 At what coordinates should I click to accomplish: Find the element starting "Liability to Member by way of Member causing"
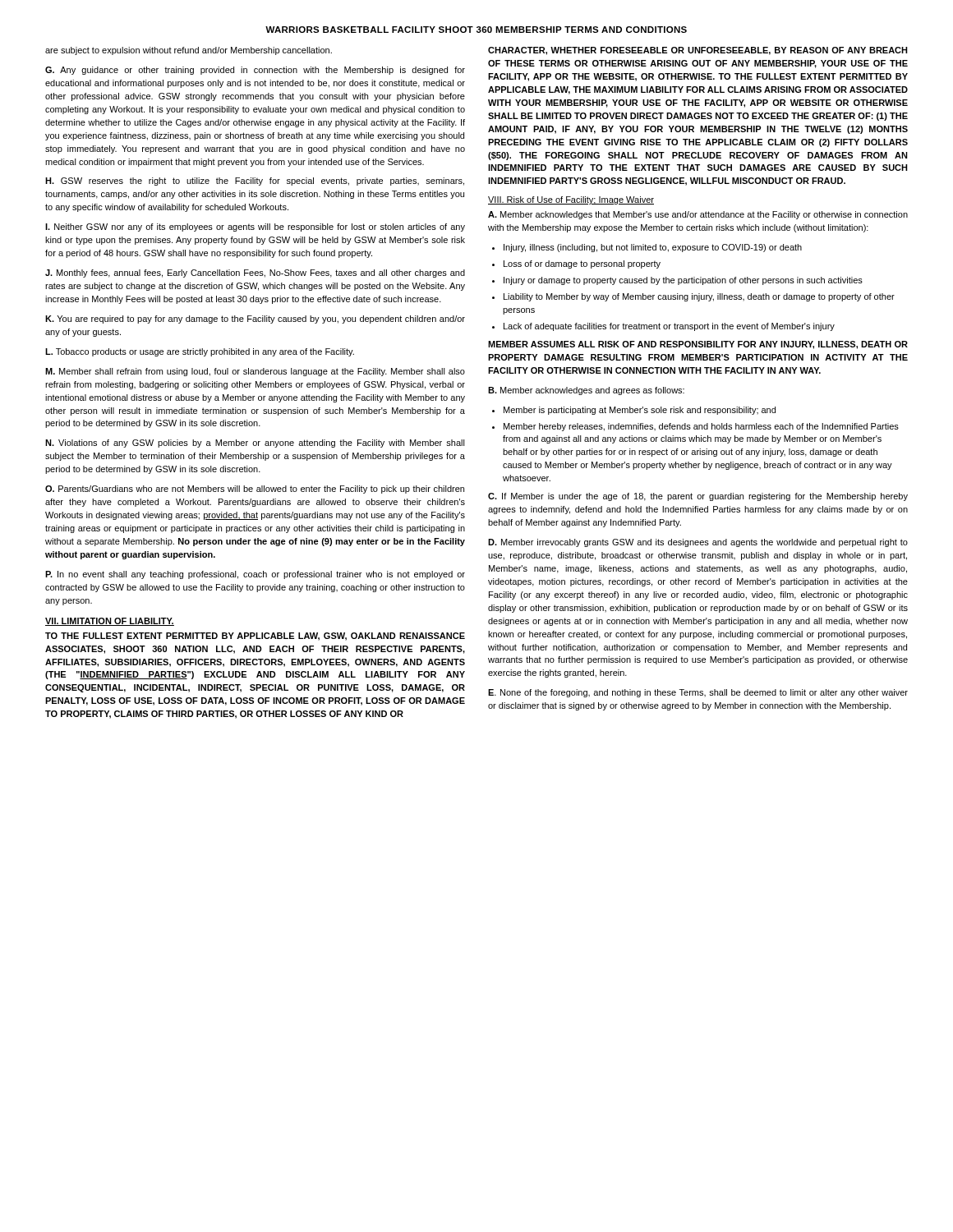[699, 303]
